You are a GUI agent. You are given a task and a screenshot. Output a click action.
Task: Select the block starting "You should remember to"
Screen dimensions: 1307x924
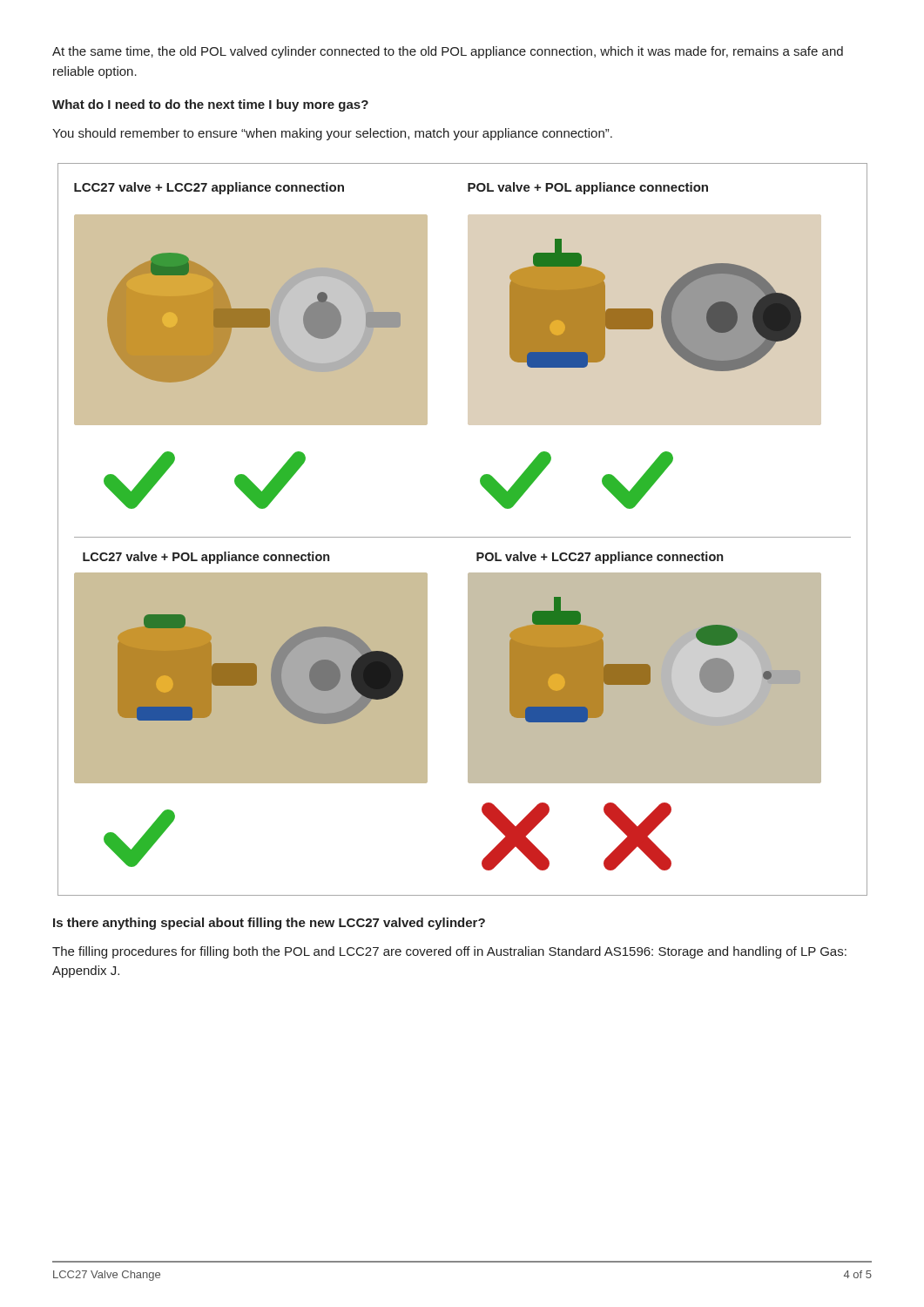click(x=333, y=133)
